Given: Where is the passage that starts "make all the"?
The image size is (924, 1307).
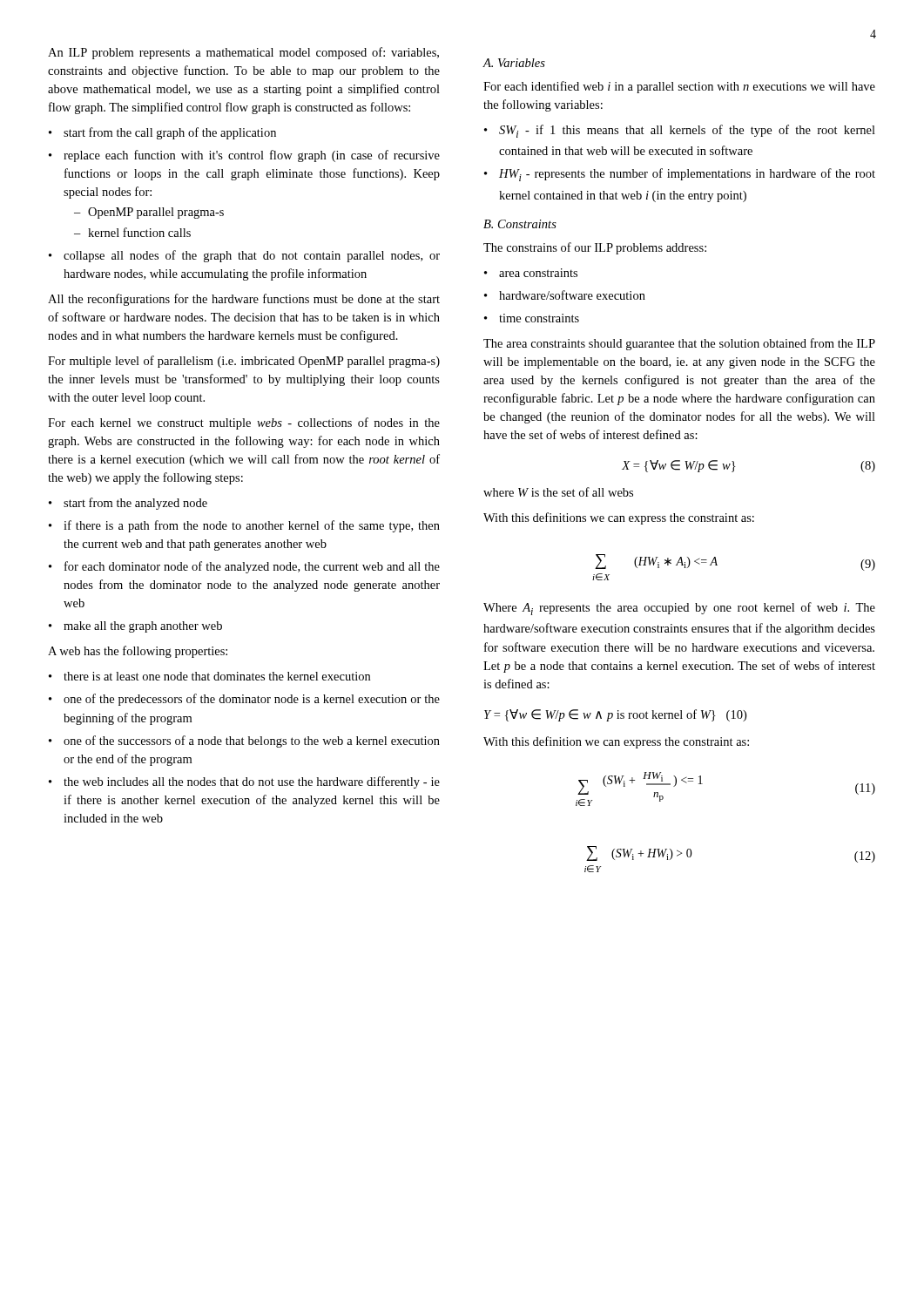Looking at the screenshot, I should 143,626.
